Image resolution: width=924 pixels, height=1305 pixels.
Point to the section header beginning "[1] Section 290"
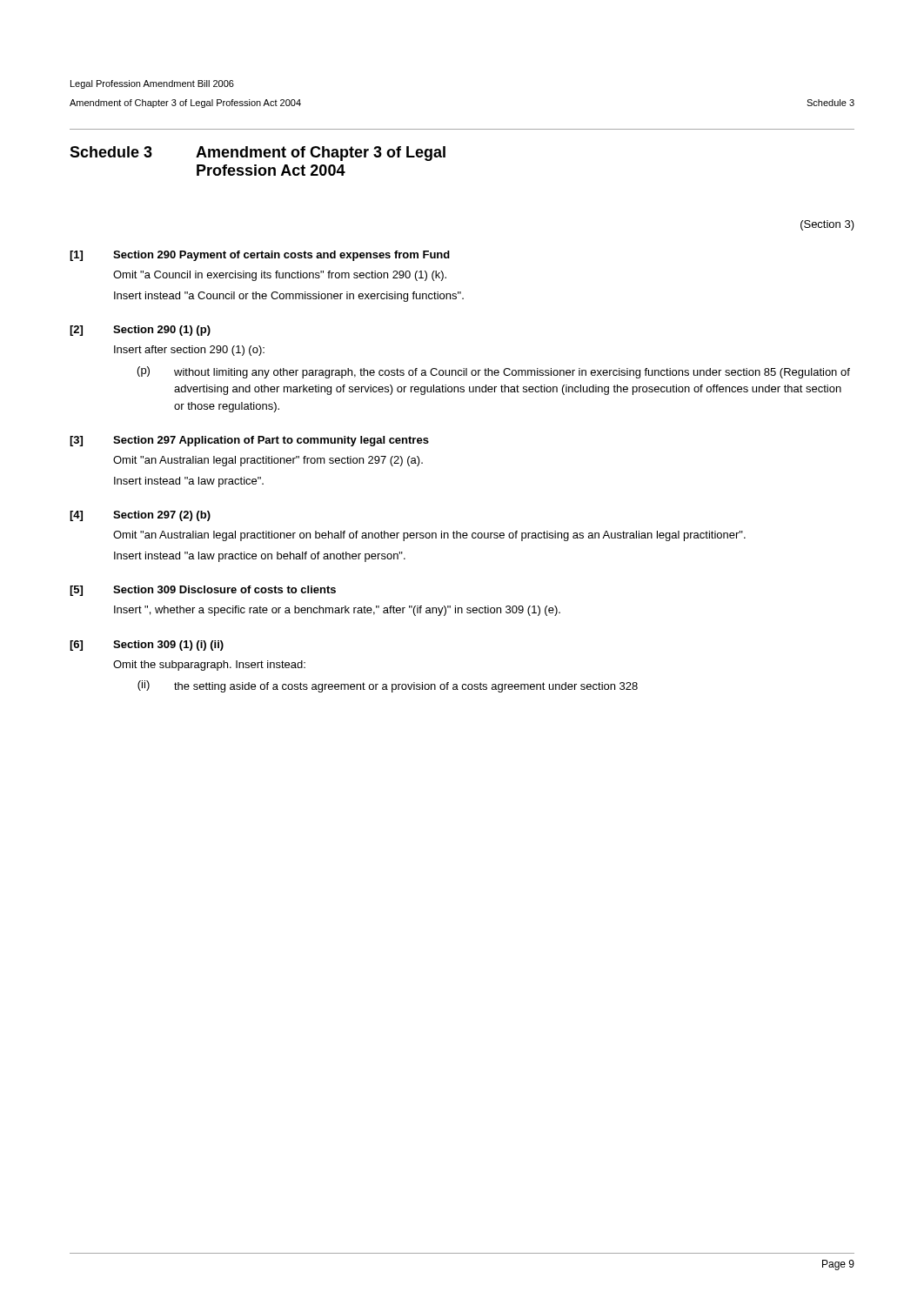(x=260, y=254)
